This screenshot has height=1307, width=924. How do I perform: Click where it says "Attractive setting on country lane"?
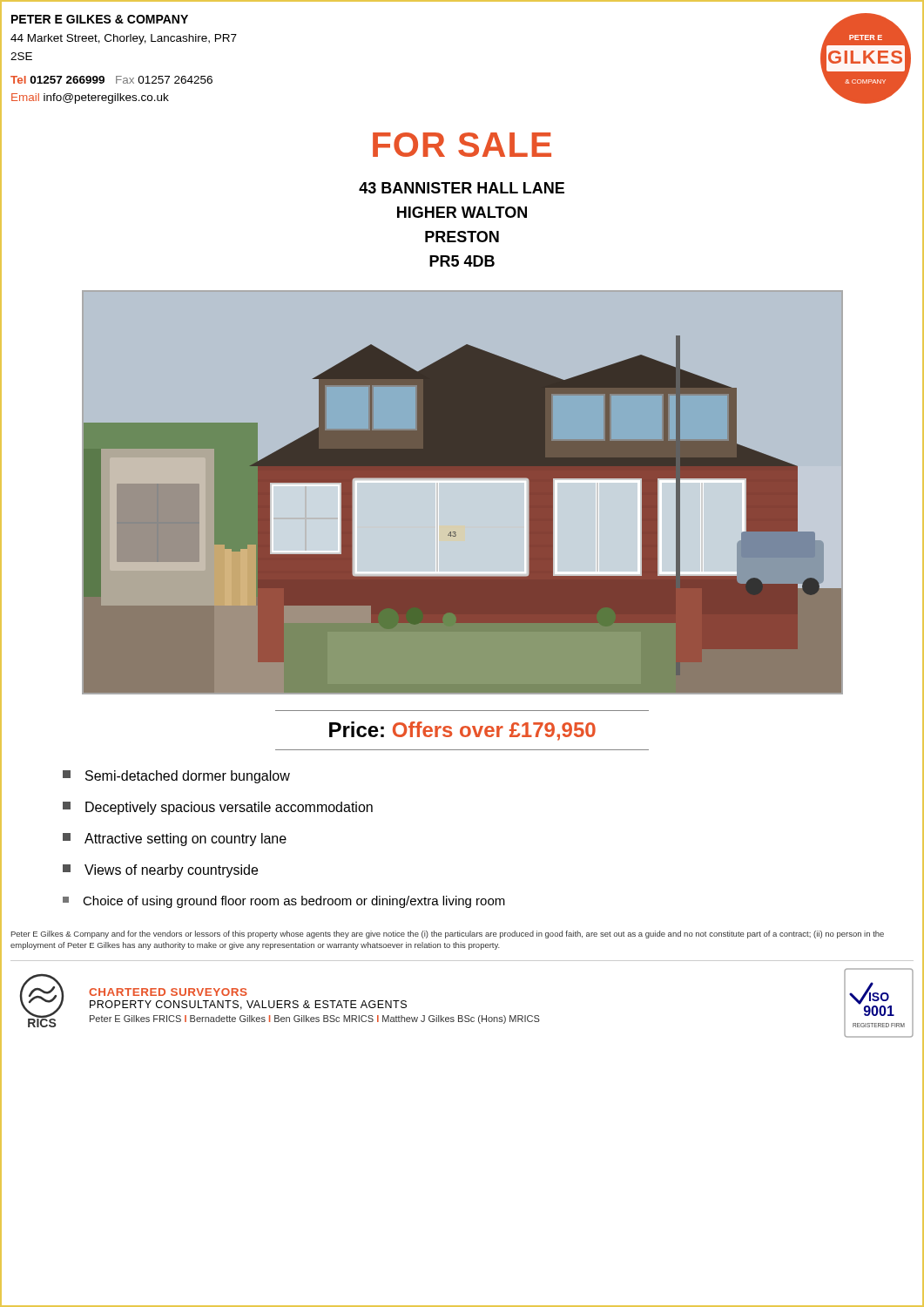point(175,839)
